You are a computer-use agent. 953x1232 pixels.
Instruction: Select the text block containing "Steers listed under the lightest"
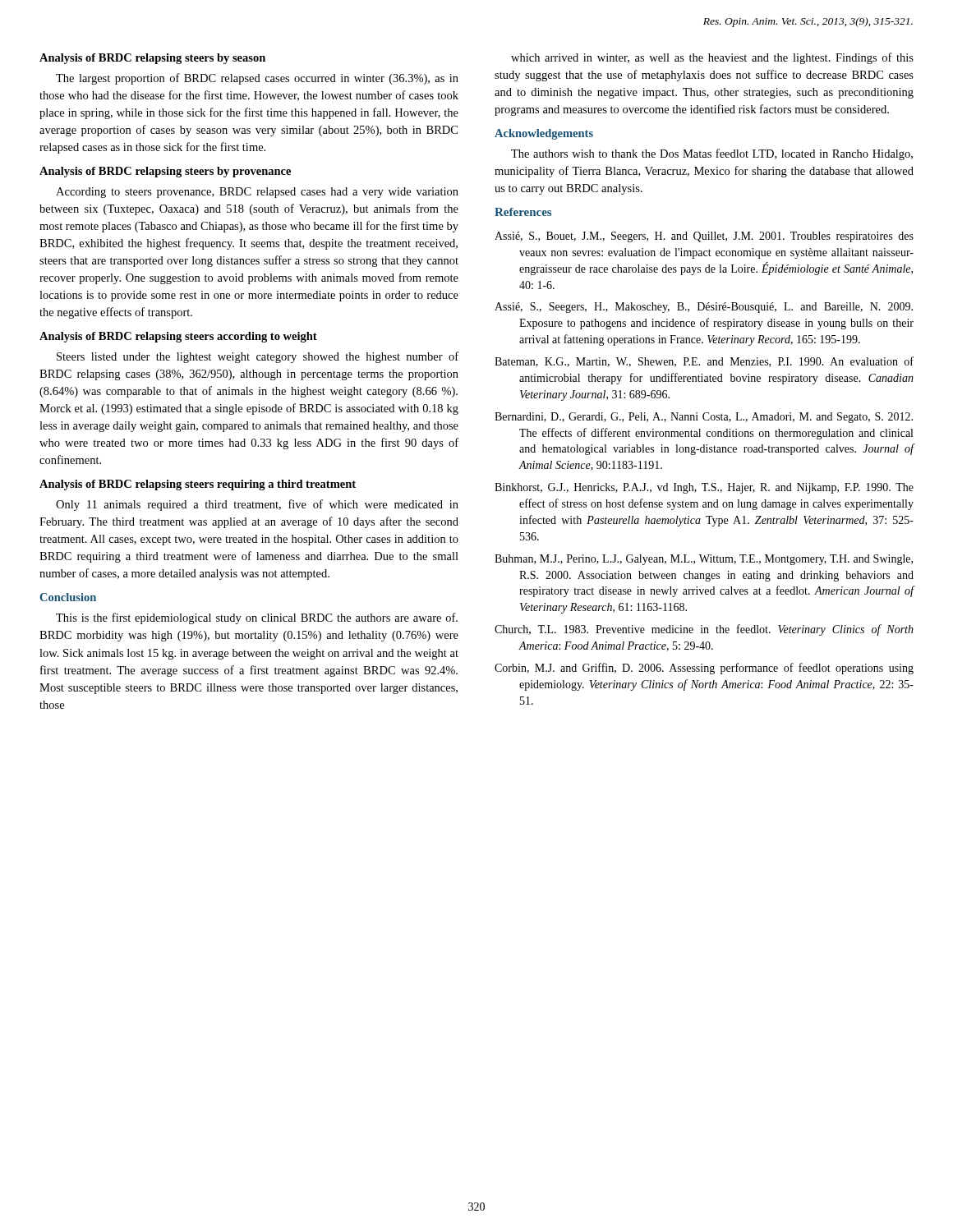pyautogui.click(x=249, y=409)
